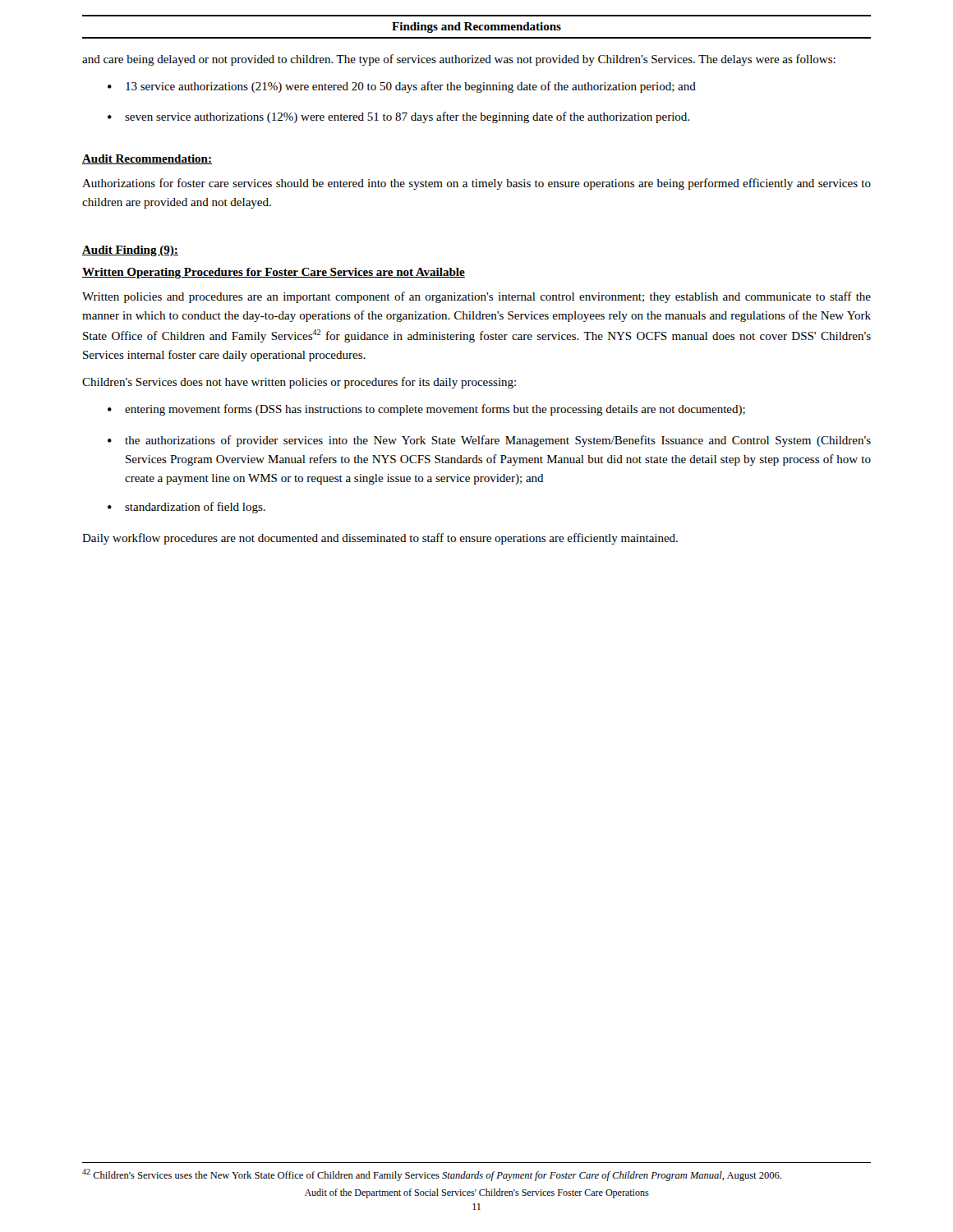Locate the block of text that opens with "• seven service authorizations (12%) were entered 51"

click(489, 118)
